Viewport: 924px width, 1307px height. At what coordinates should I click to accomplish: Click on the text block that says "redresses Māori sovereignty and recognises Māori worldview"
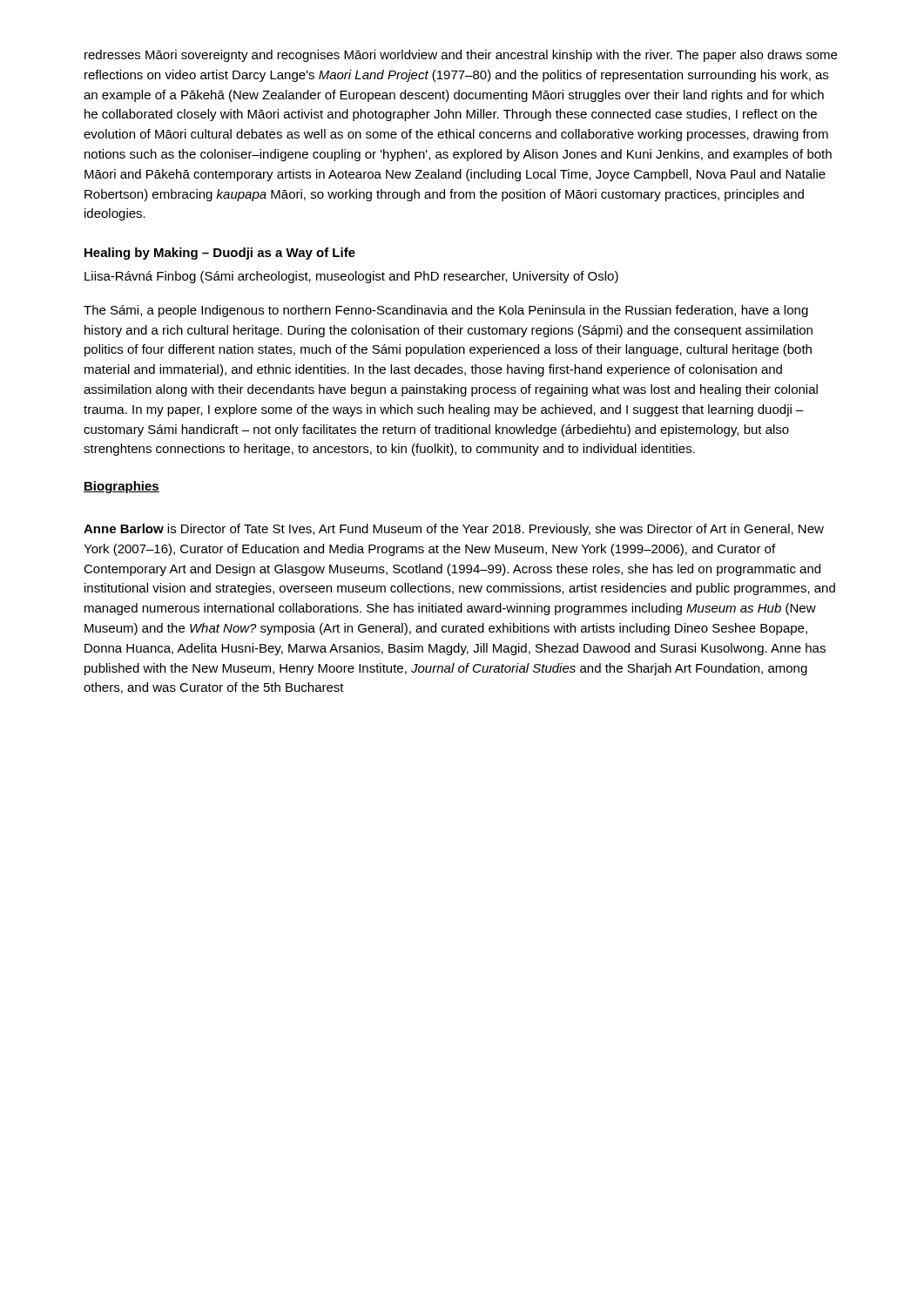pos(461,134)
